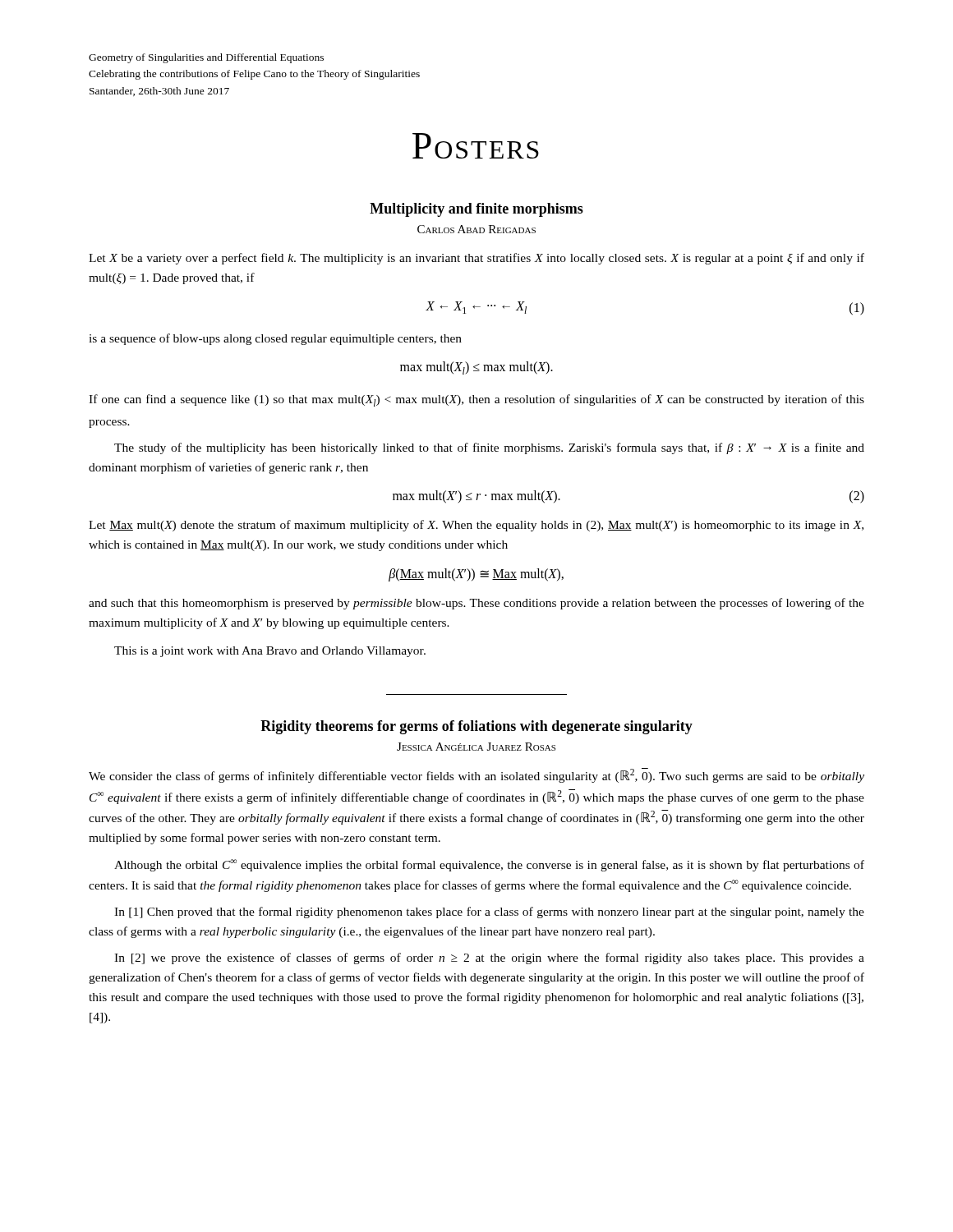Navigate to the element starting "Rigidity theorems for germs"
953x1232 pixels.
point(476,726)
